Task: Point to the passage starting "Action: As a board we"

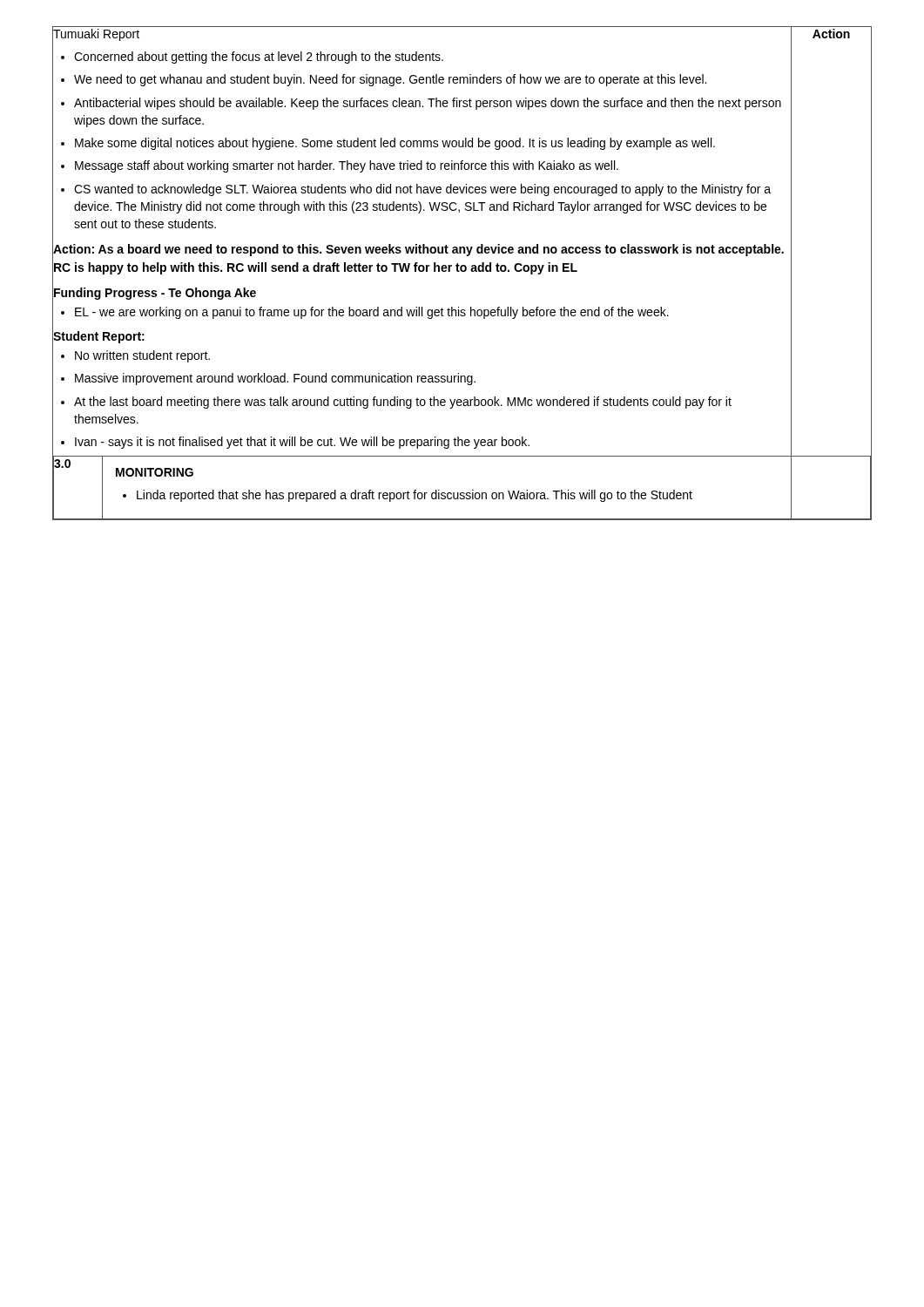Action: (419, 258)
